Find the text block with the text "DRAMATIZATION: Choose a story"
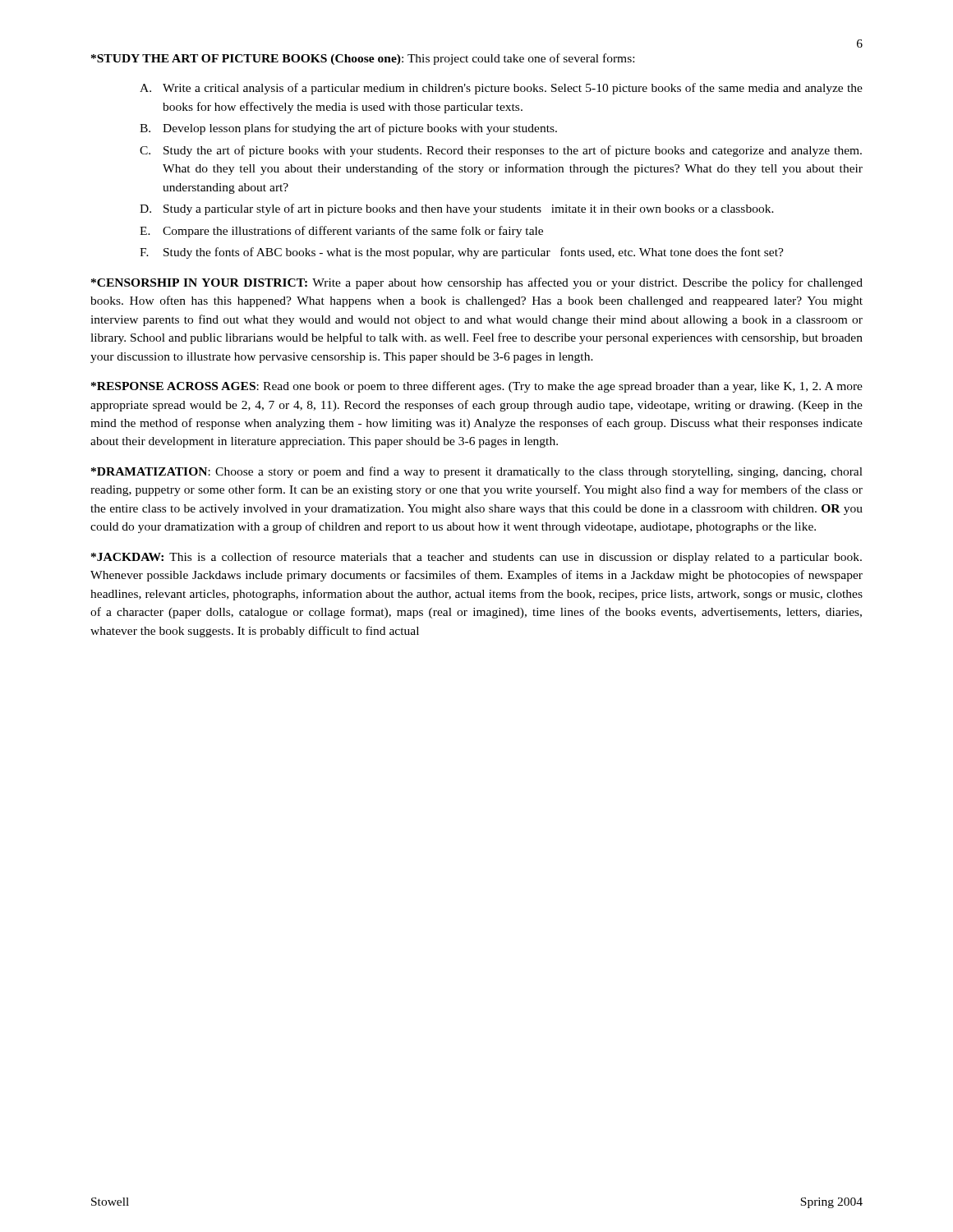The width and height of the screenshot is (953, 1232). click(476, 499)
